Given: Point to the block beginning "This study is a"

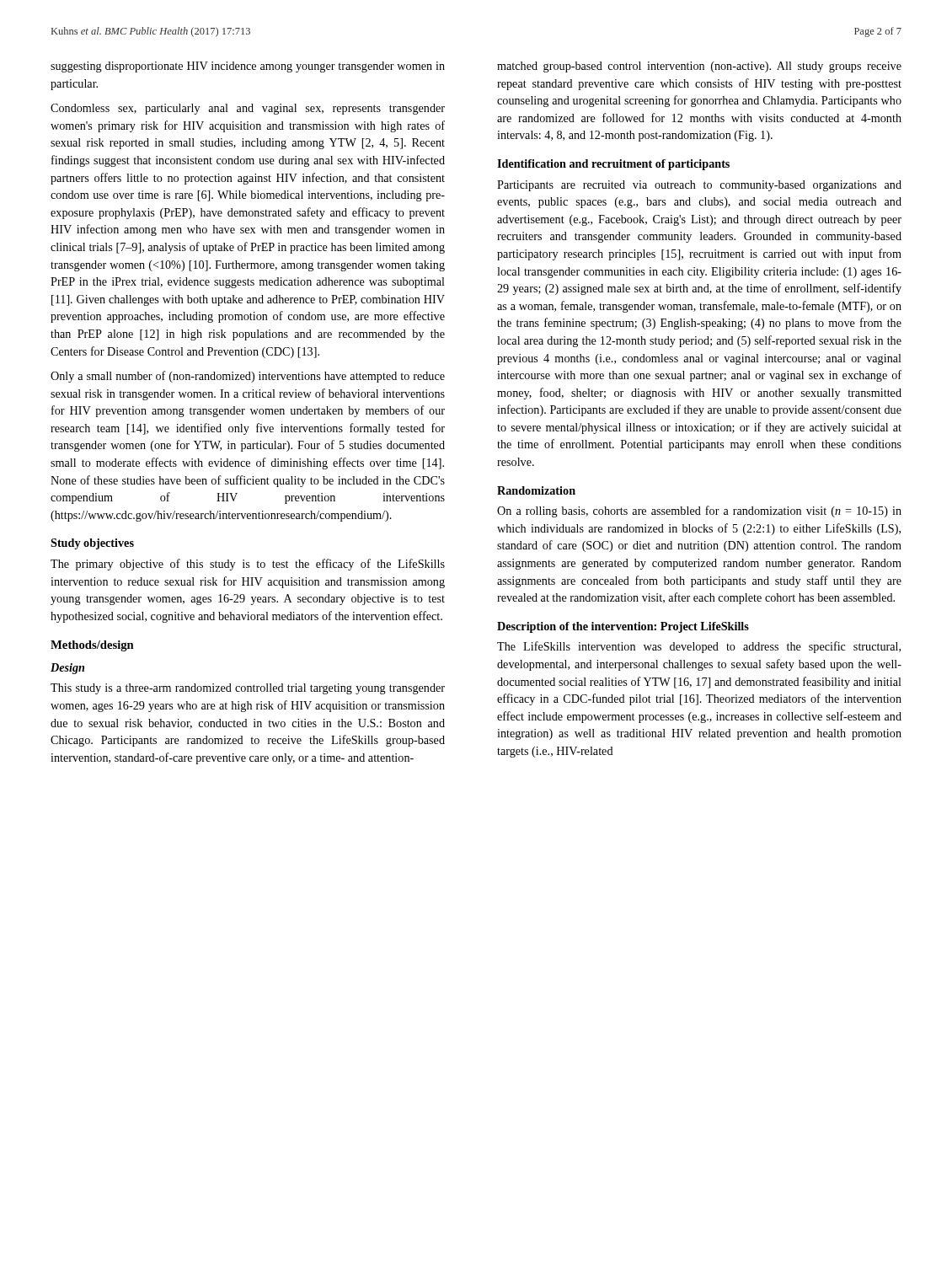Looking at the screenshot, I should [248, 723].
